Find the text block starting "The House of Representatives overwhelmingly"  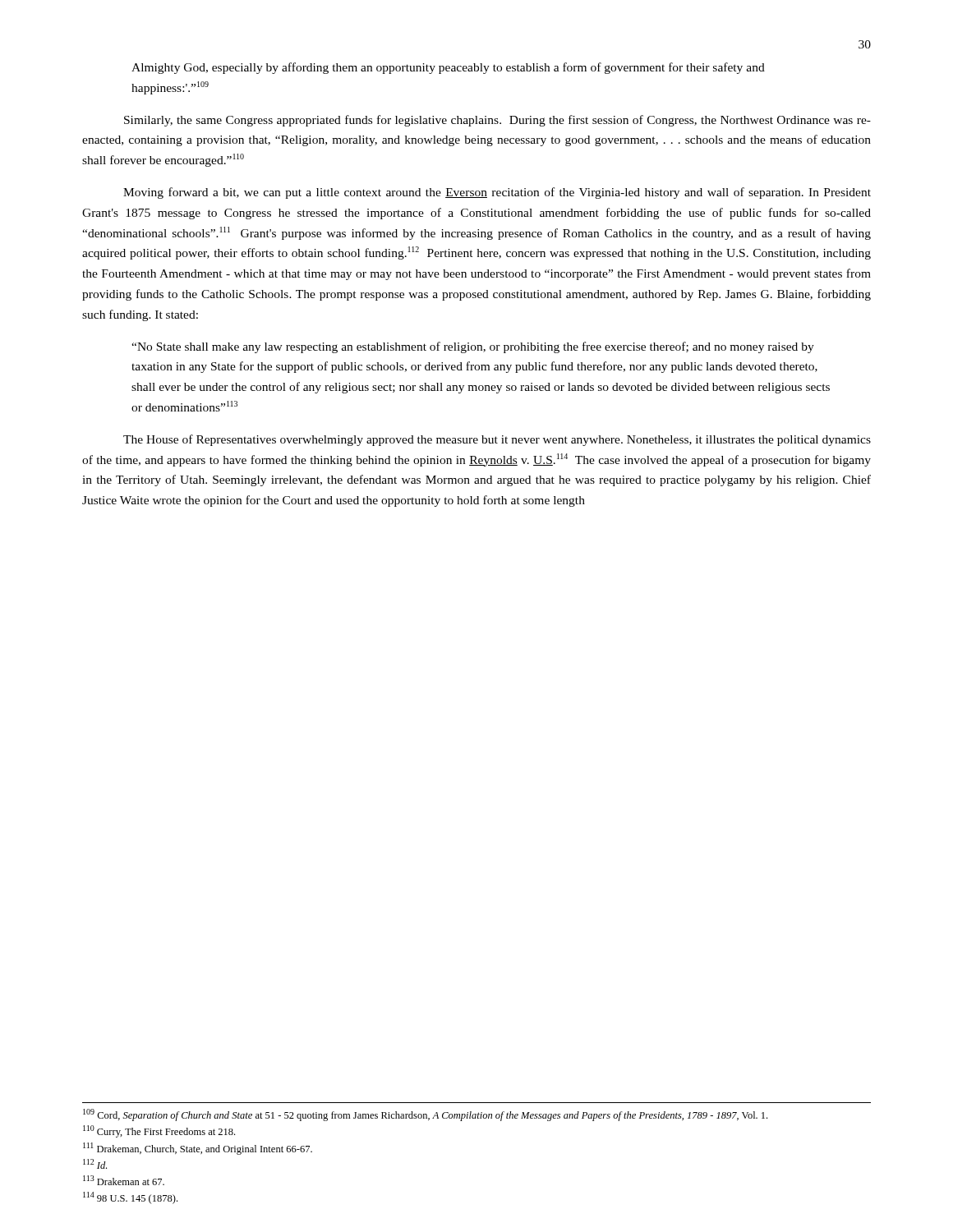(x=476, y=469)
